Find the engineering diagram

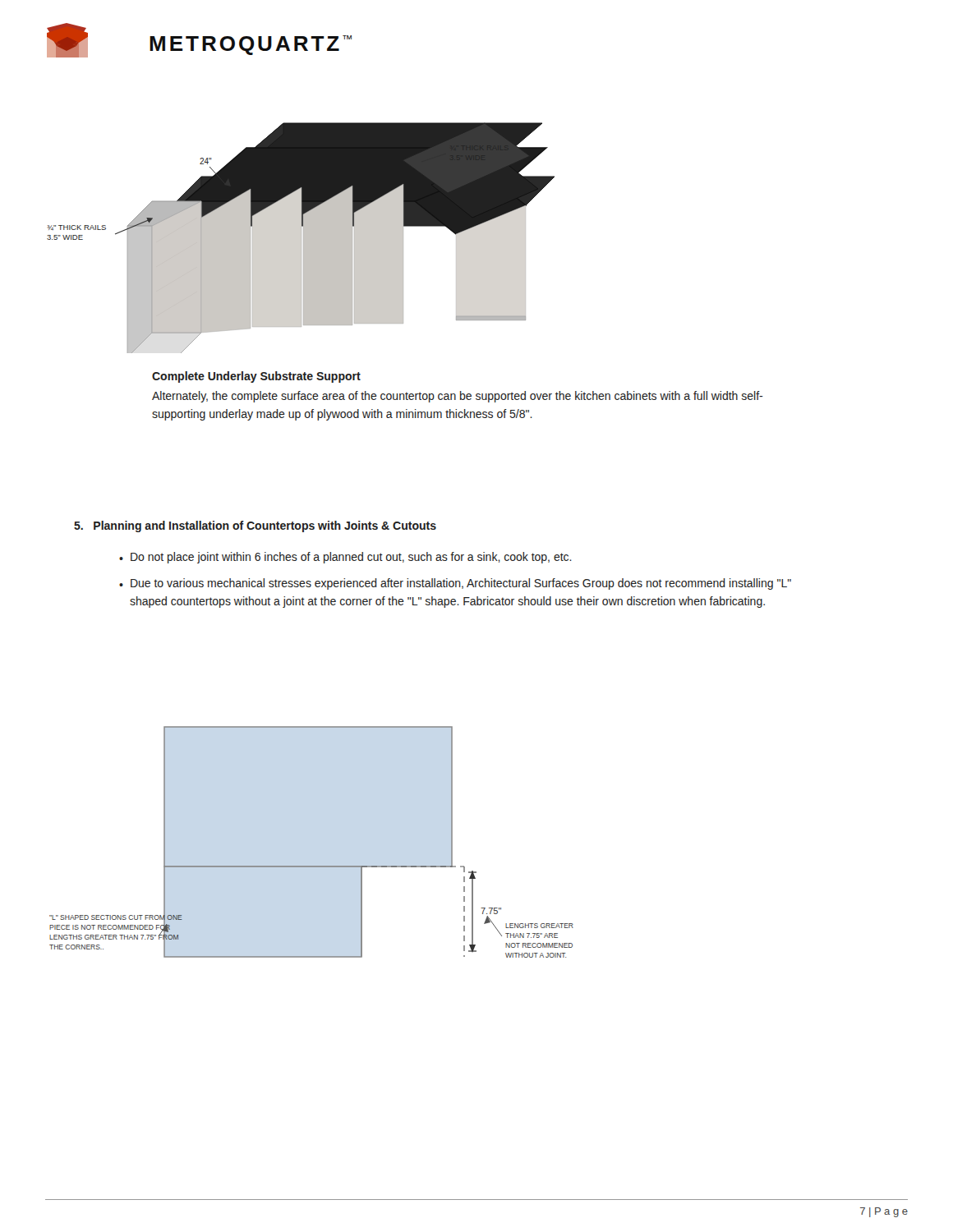point(366,867)
